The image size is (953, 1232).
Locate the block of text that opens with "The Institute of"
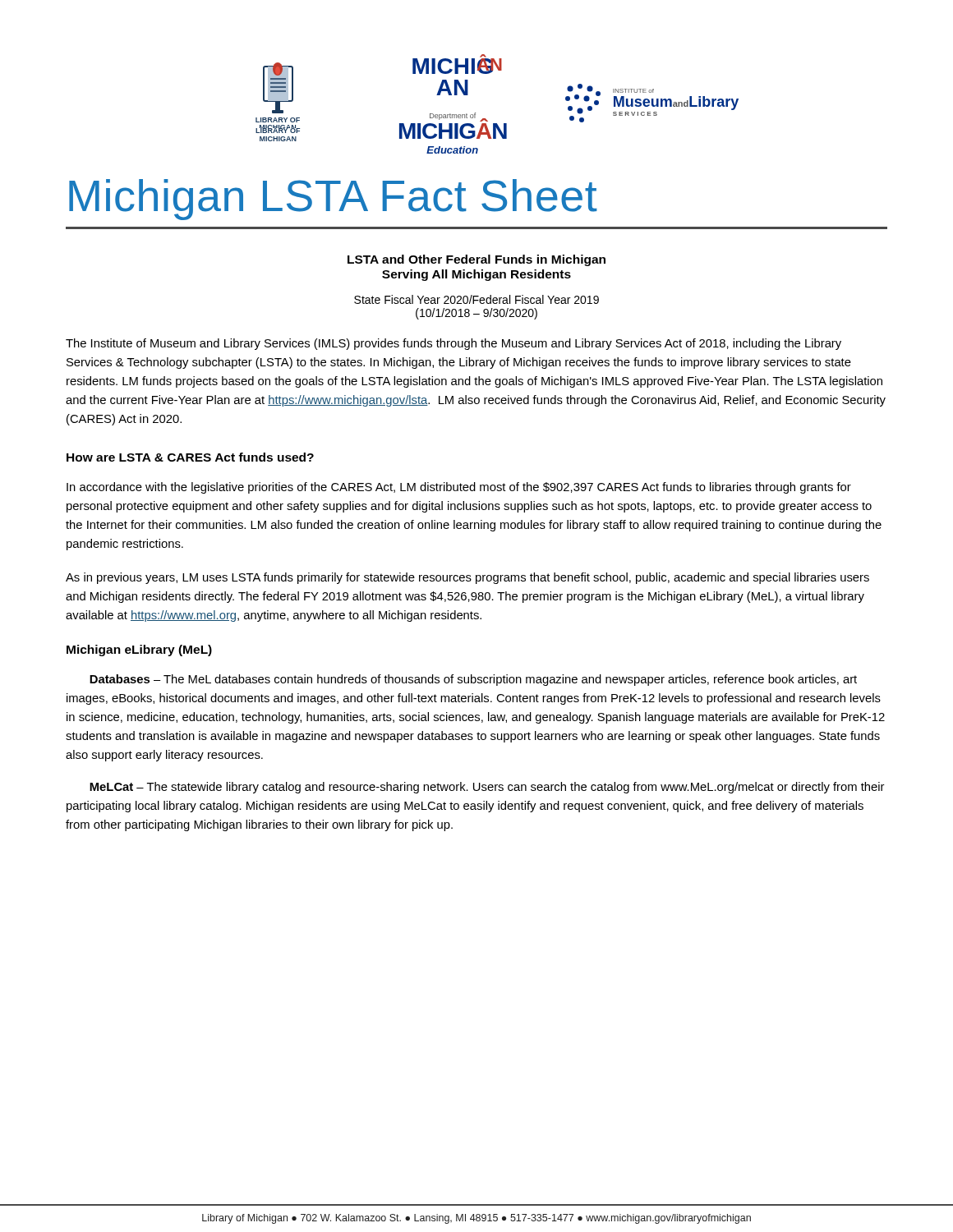(x=476, y=381)
